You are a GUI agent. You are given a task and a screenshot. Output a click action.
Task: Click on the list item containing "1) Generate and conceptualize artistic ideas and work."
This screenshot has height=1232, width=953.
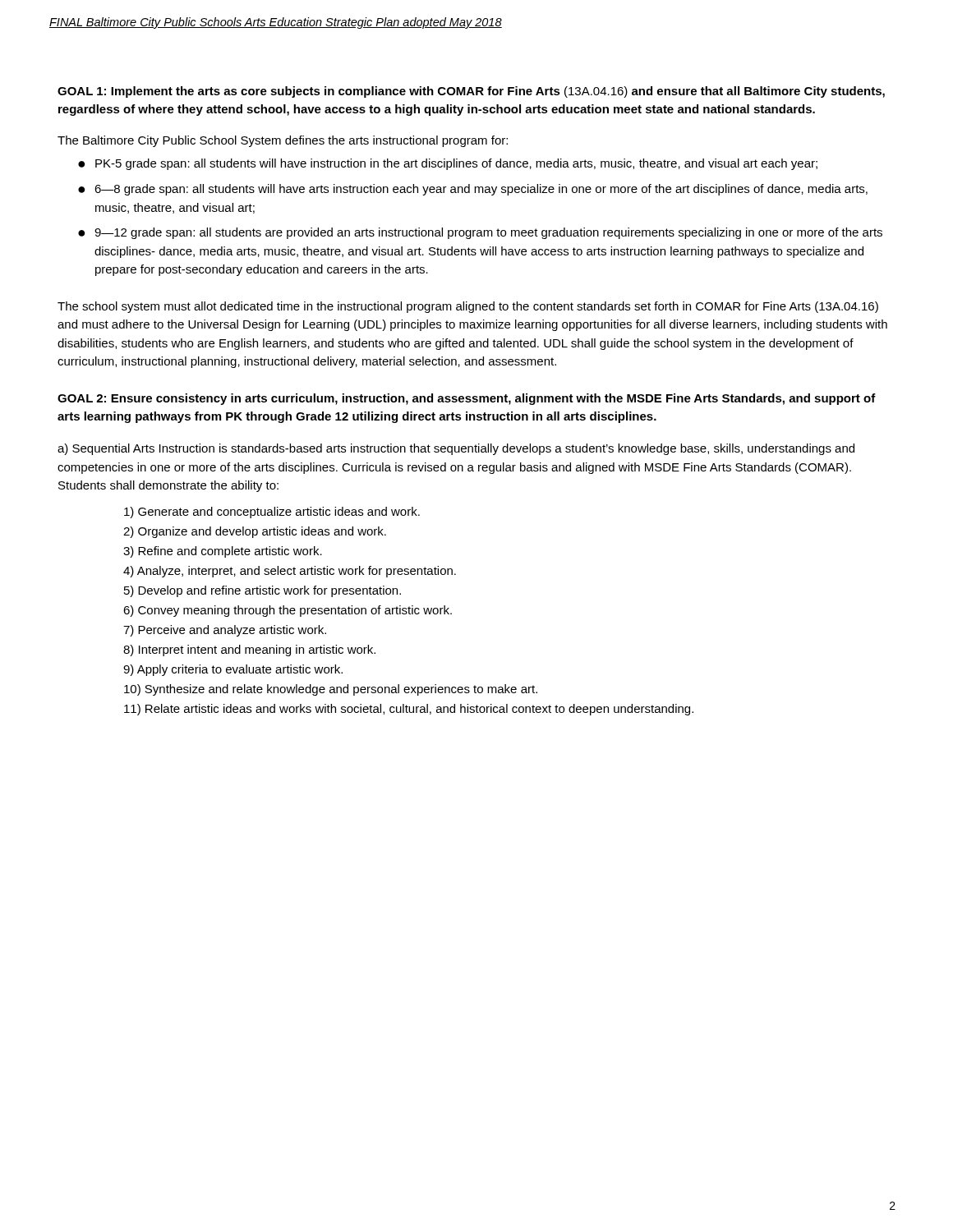coord(272,511)
